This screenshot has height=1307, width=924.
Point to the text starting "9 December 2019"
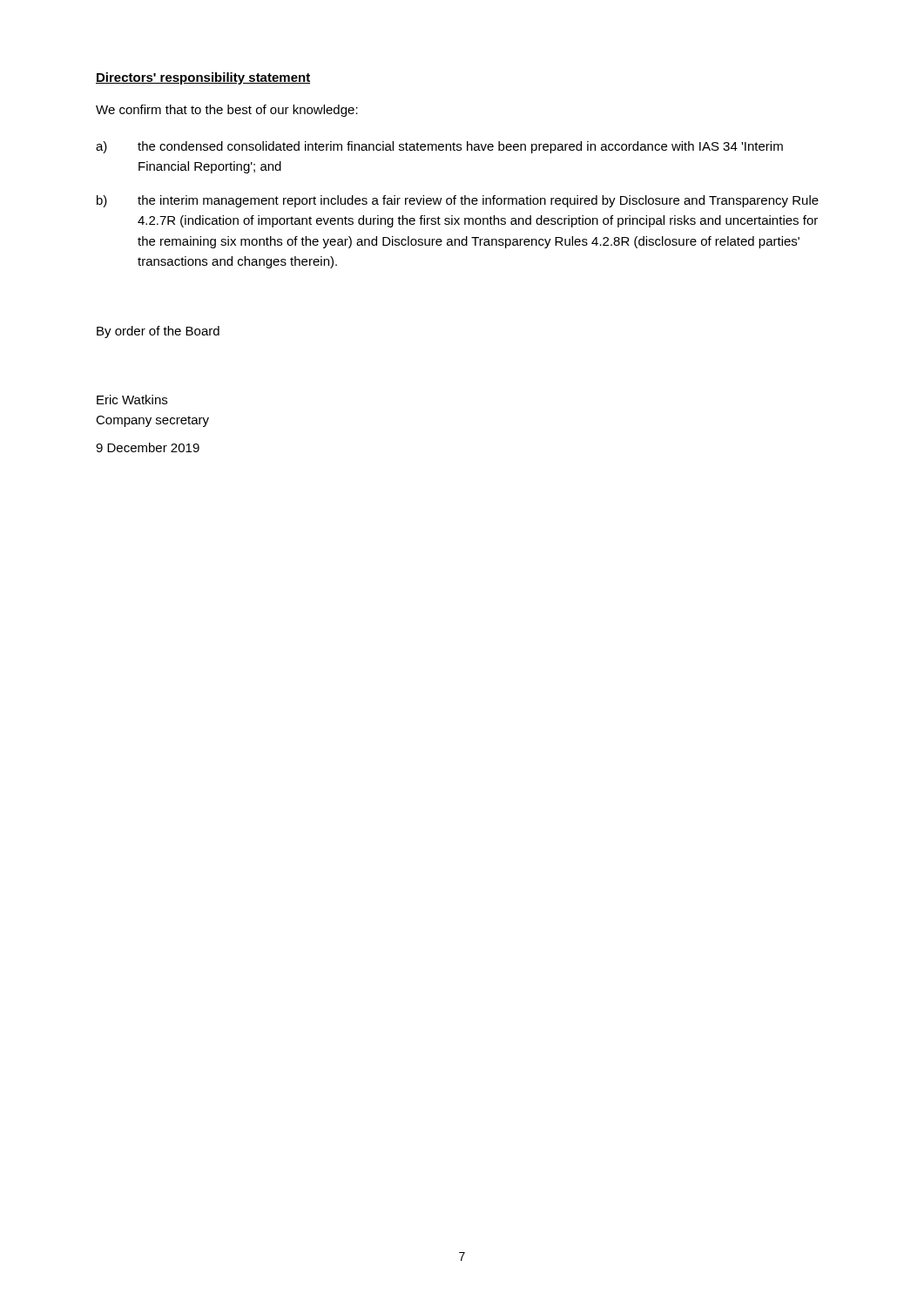(148, 447)
